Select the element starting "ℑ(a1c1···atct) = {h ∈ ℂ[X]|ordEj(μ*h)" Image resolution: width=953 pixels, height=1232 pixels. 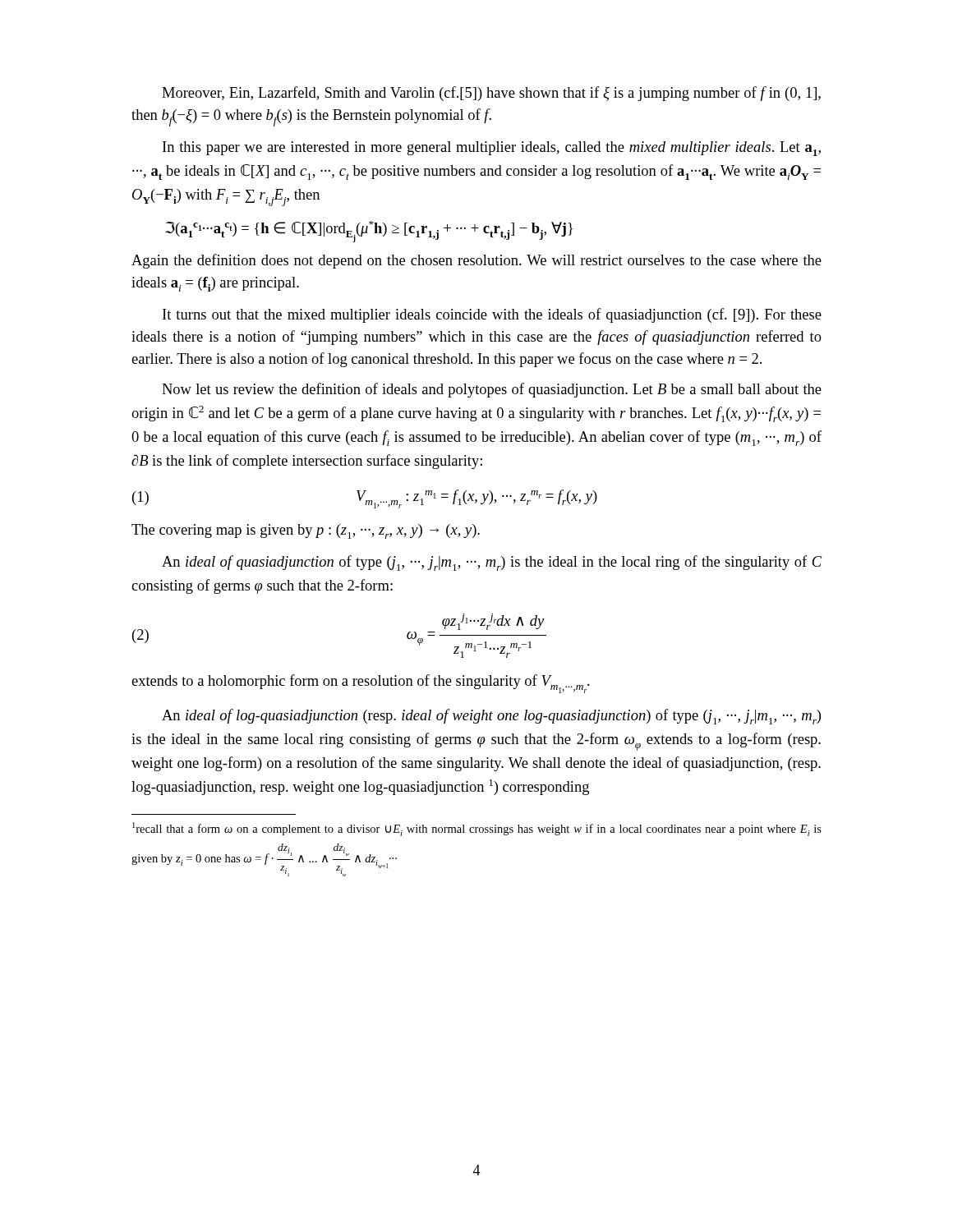coord(369,230)
